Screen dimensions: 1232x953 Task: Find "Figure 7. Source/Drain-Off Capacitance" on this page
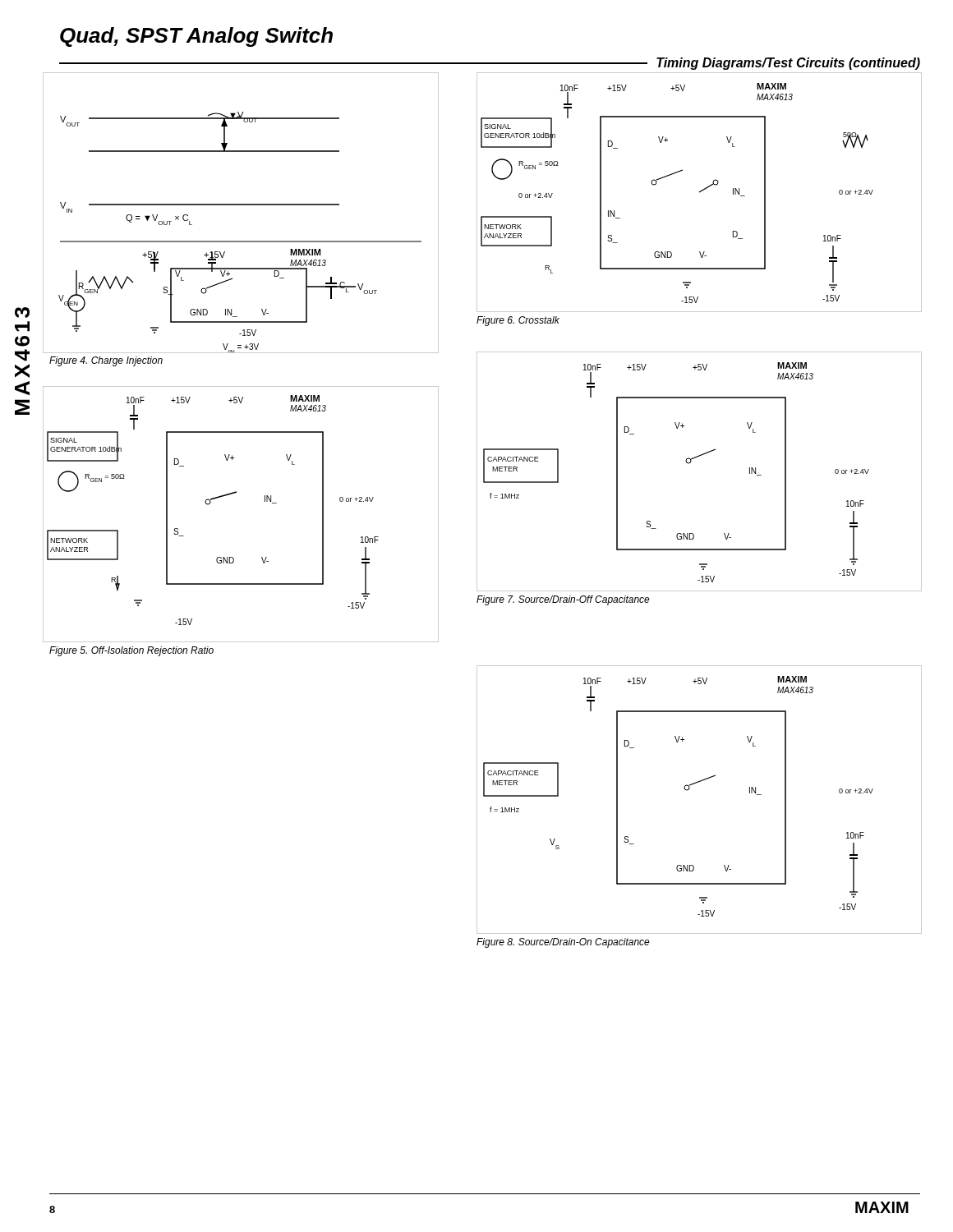tap(563, 600)
